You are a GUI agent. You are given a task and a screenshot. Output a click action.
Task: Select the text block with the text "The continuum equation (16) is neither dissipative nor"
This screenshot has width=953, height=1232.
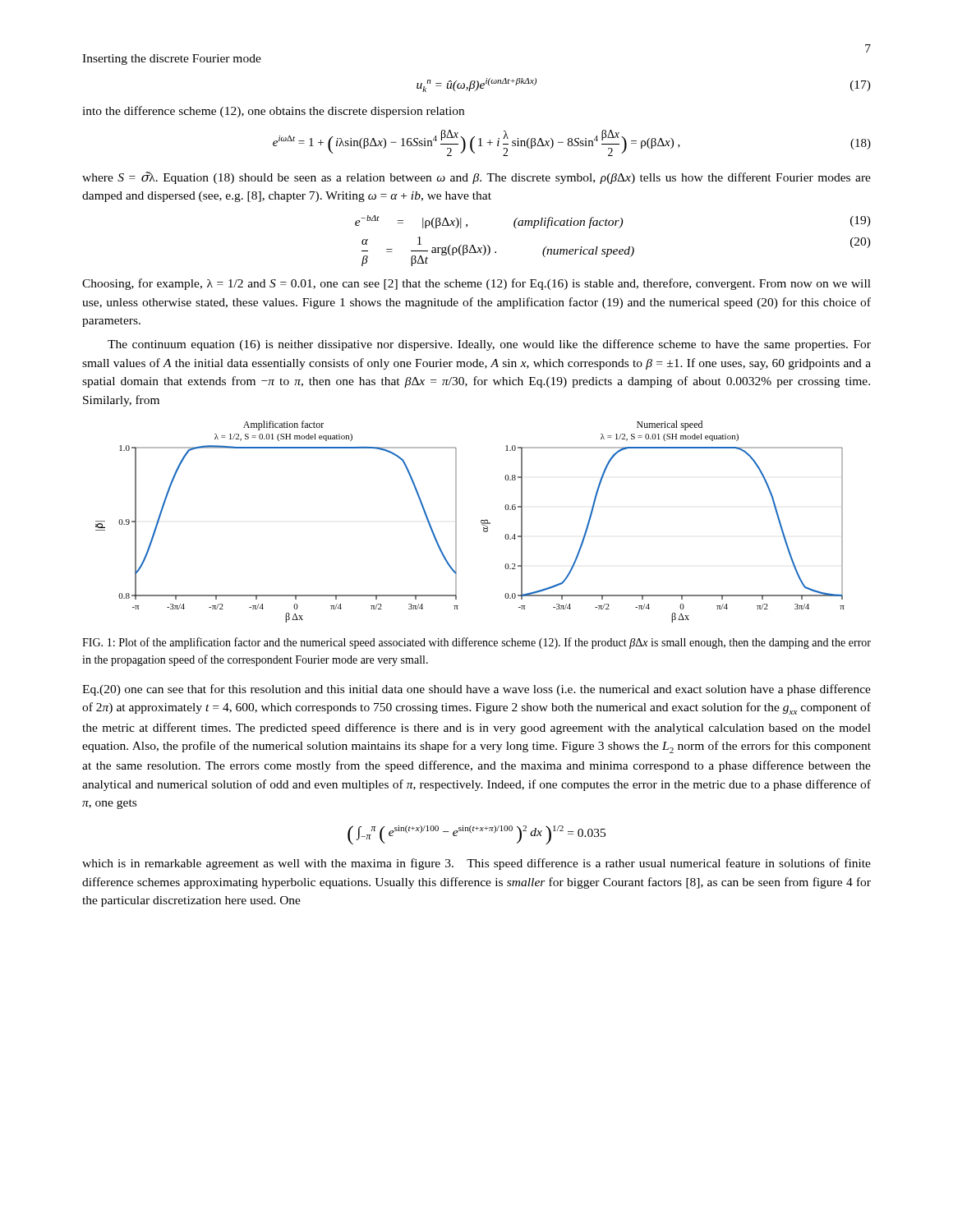pos(476,372)
